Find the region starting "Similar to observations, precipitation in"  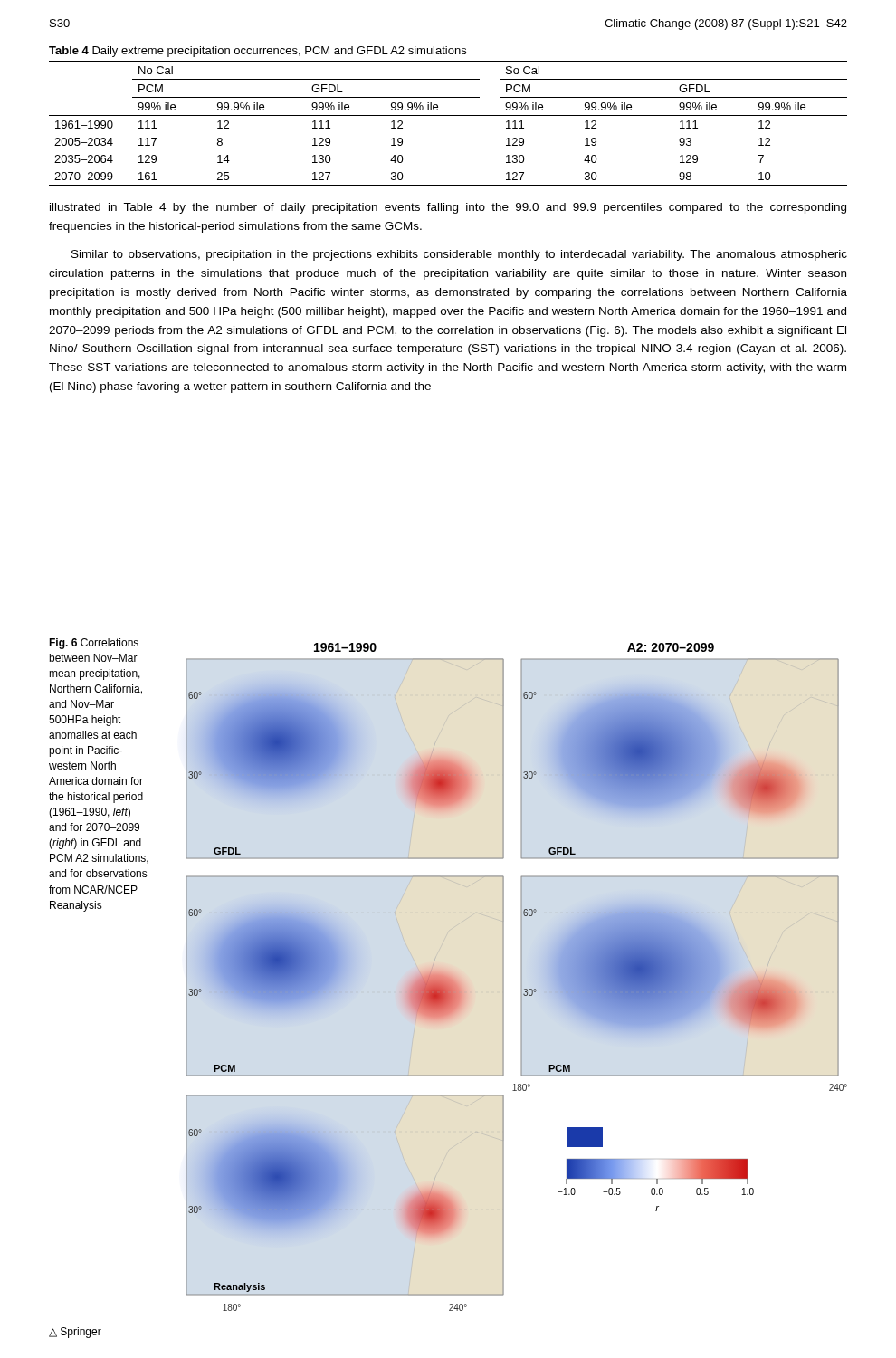tap(448, 321)
